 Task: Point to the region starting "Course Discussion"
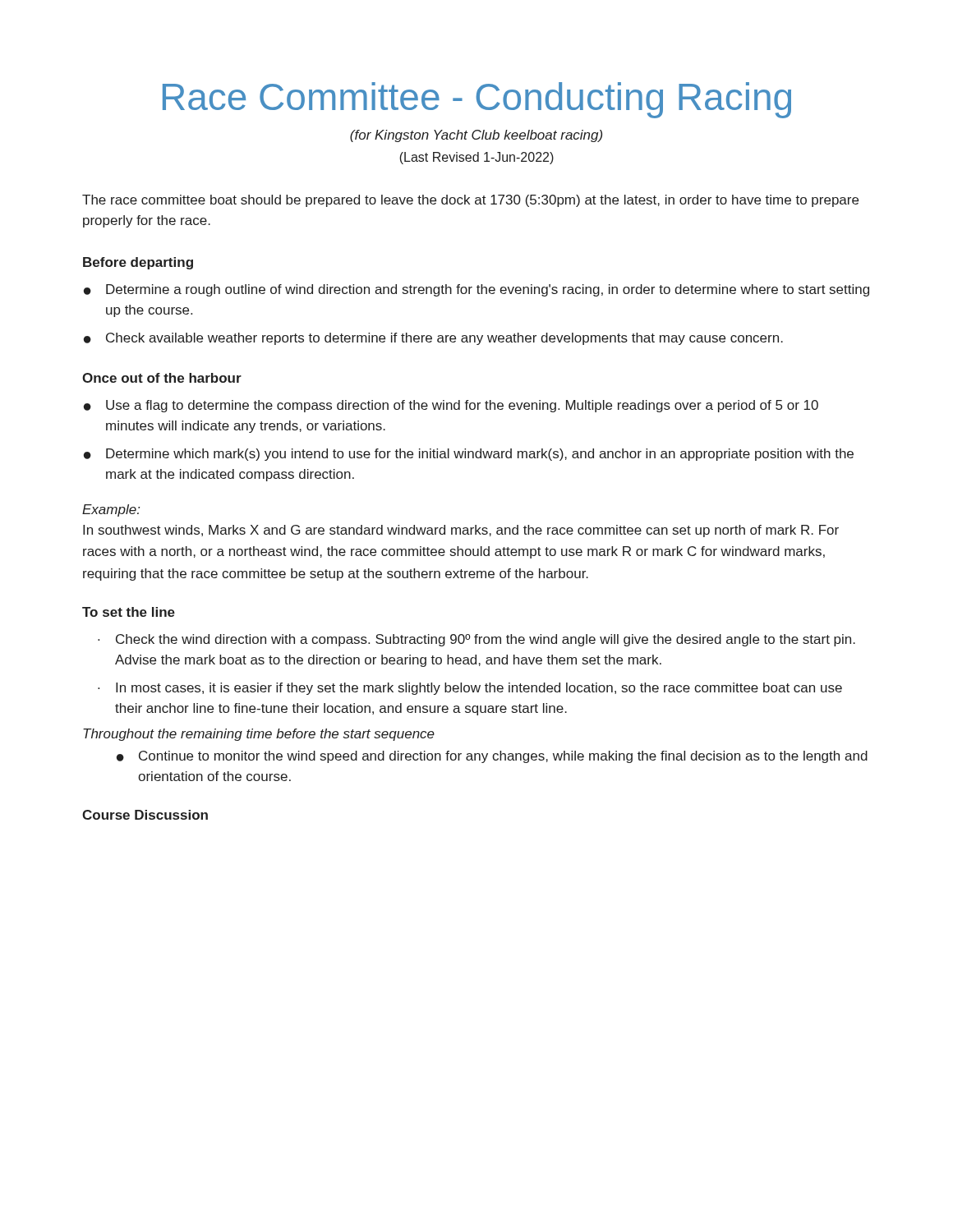point(145,815)
